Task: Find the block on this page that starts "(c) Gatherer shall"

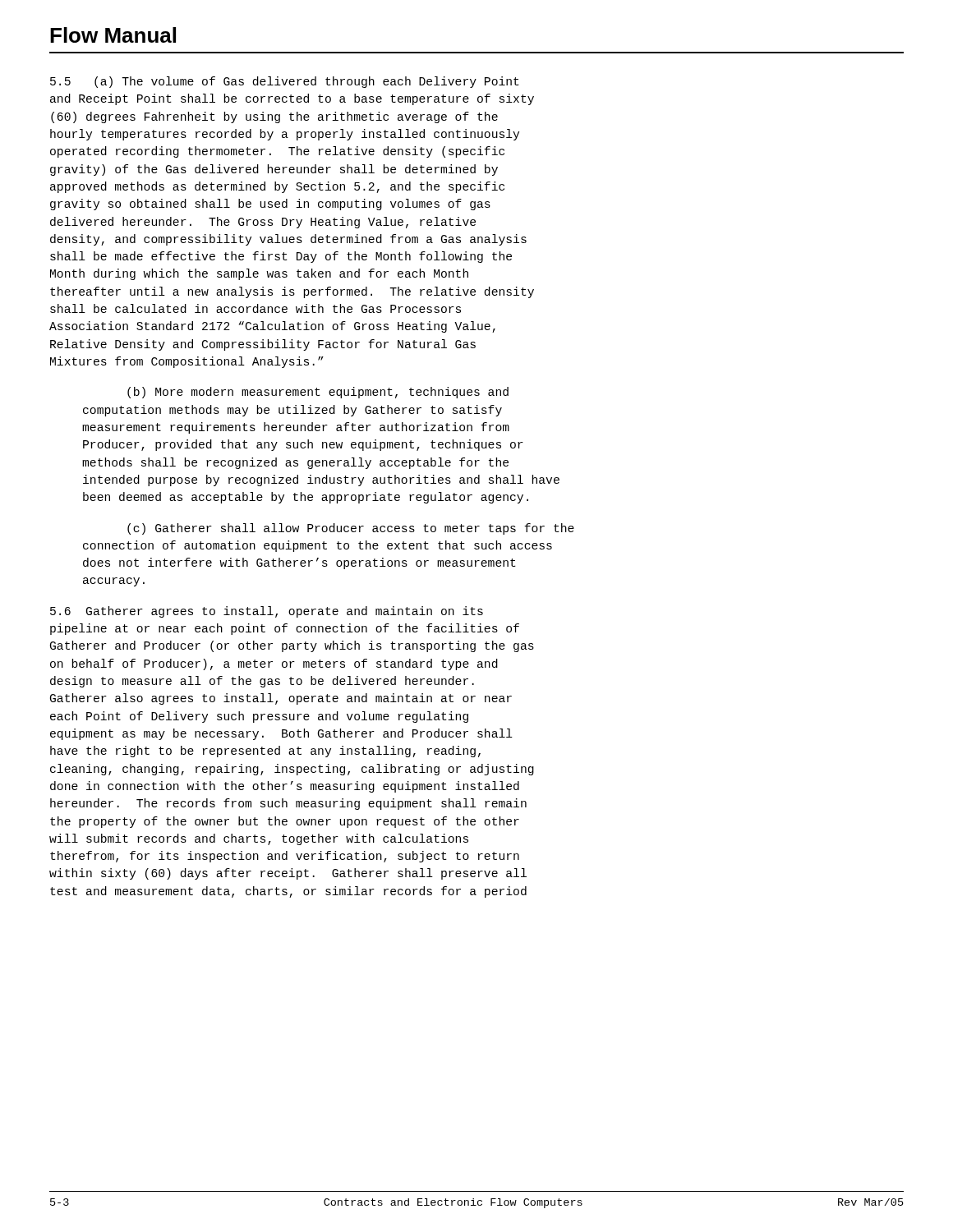Action: point(328,555)
